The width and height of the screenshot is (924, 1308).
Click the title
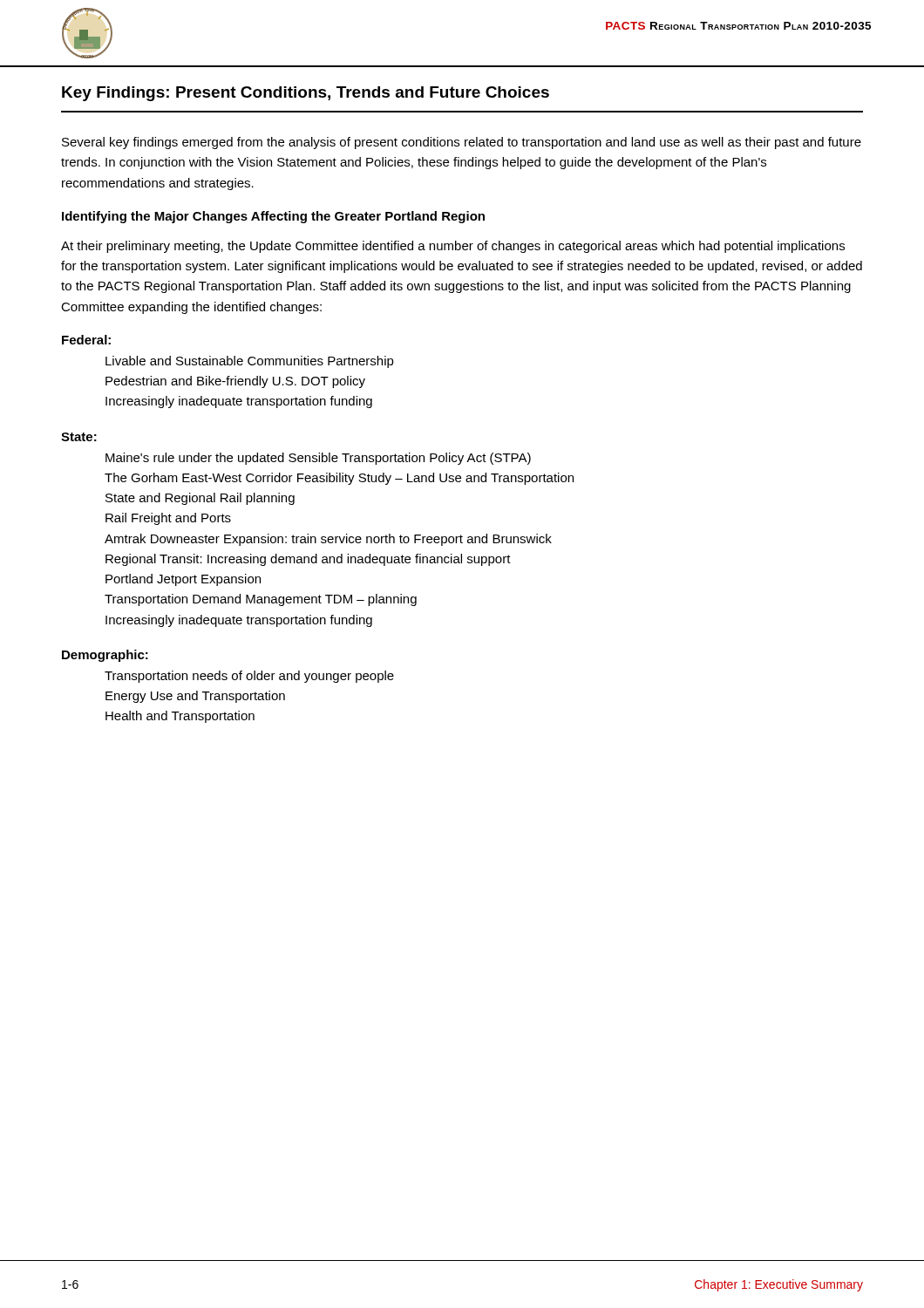(462, 92)
